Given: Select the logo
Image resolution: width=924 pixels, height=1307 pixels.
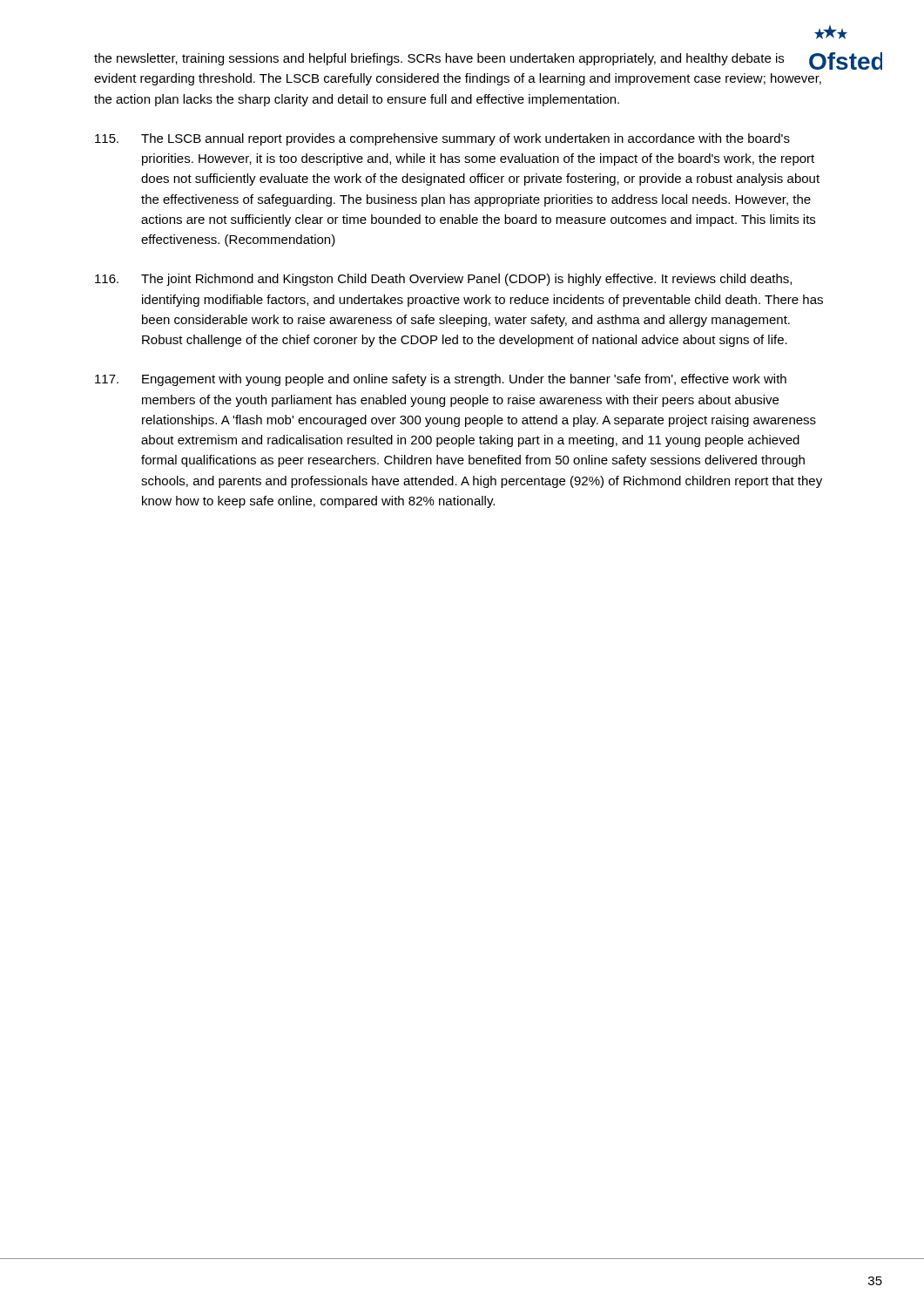Looking at the screenshot, I should point(843,55).
